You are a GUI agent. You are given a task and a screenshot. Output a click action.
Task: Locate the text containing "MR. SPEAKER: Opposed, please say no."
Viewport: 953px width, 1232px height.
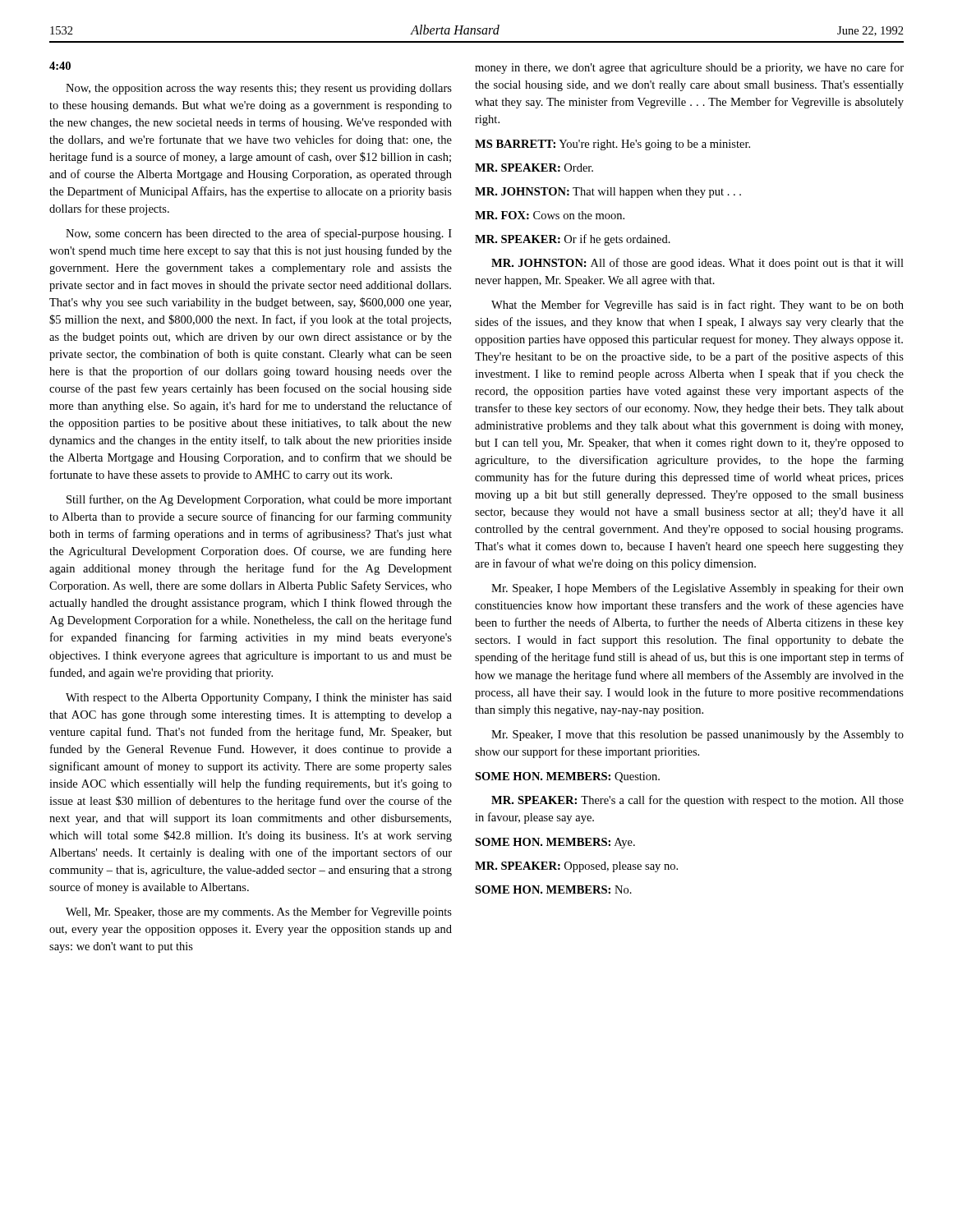[576, 867]
